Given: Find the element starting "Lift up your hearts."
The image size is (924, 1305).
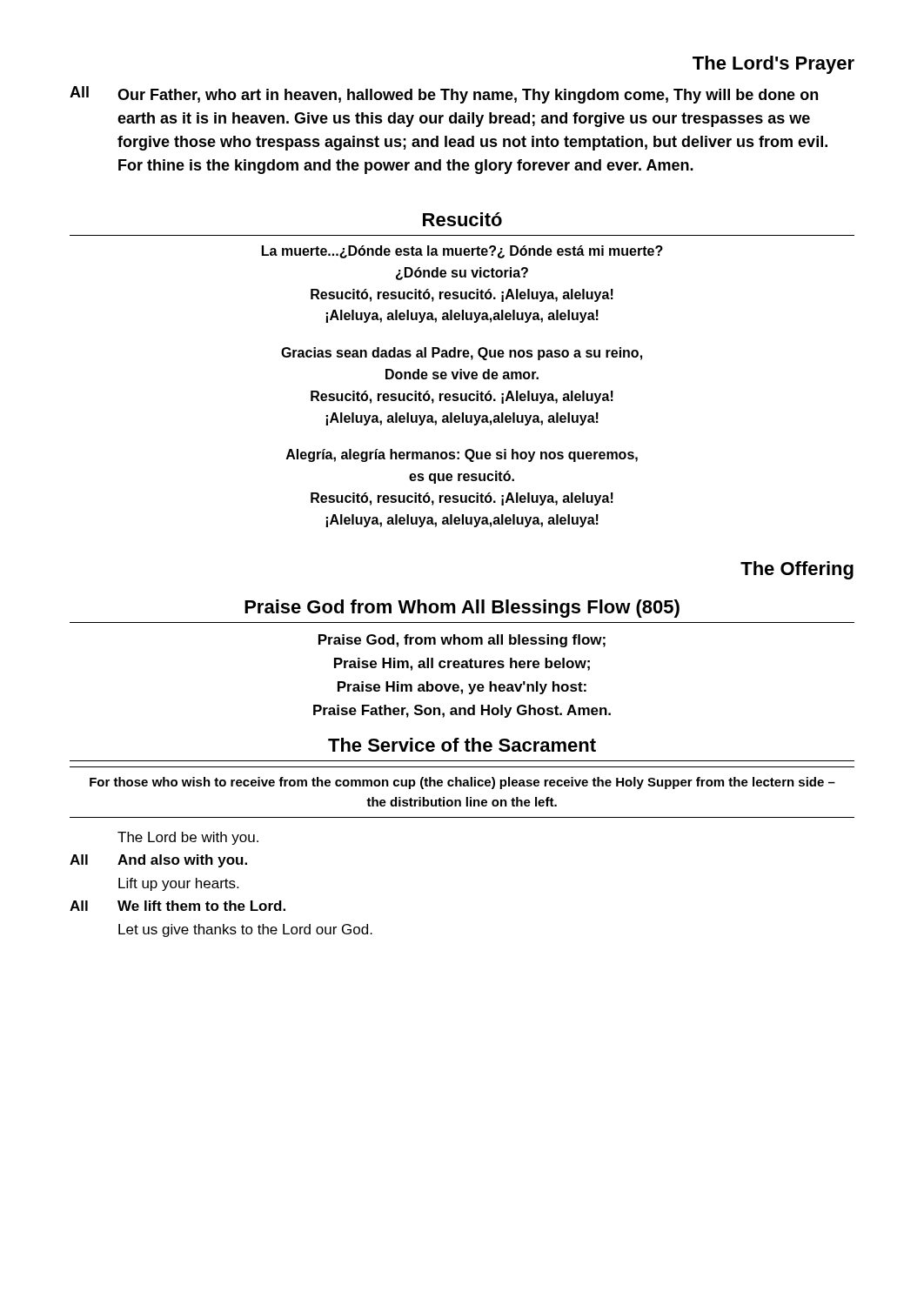Looking at the screenshot, I should [179, 884].
